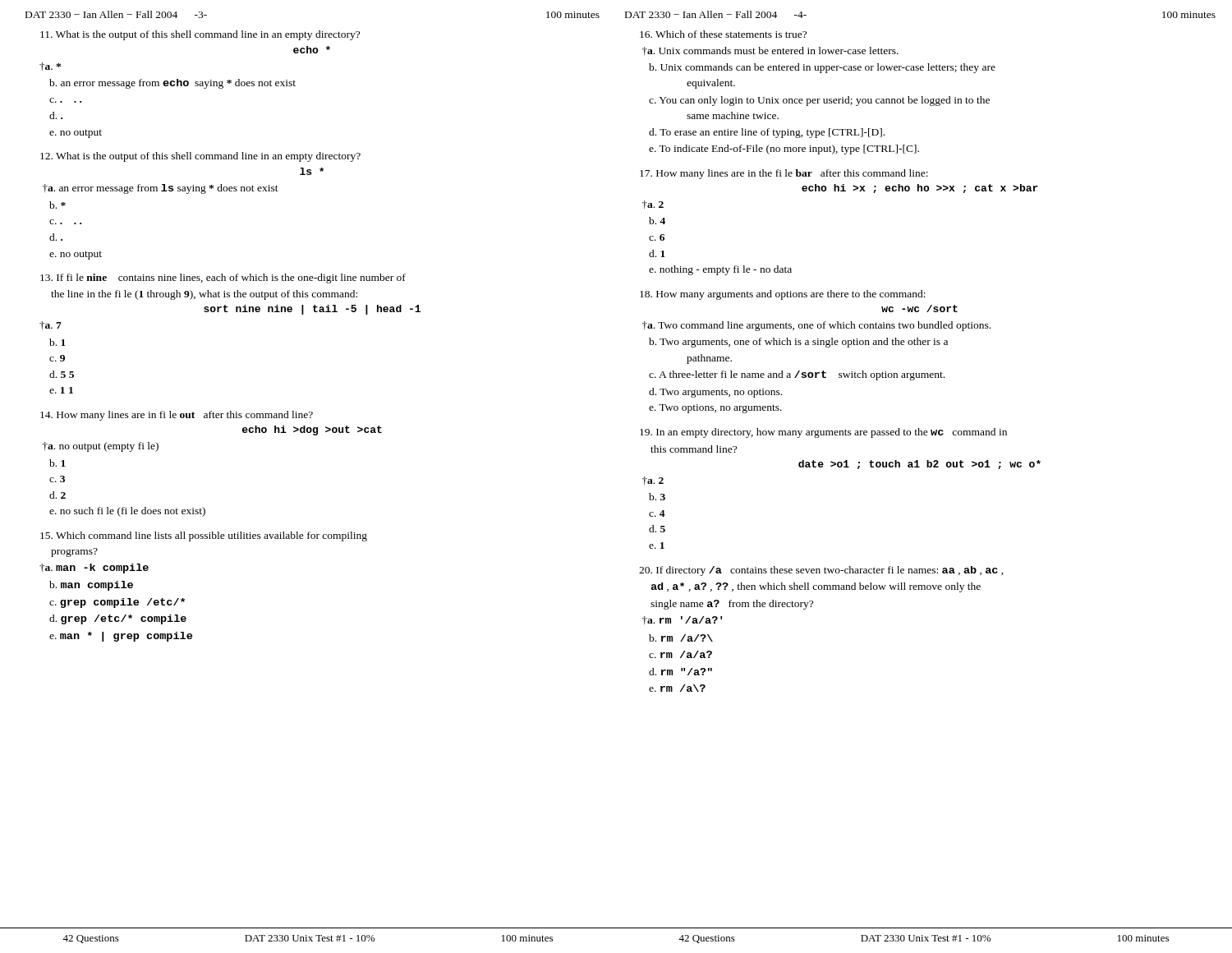The height and width of the screenshot is (953, 1232).
Task: Click on the text block starting "17. How many lines are in"
Action: (x=784, y=174)
